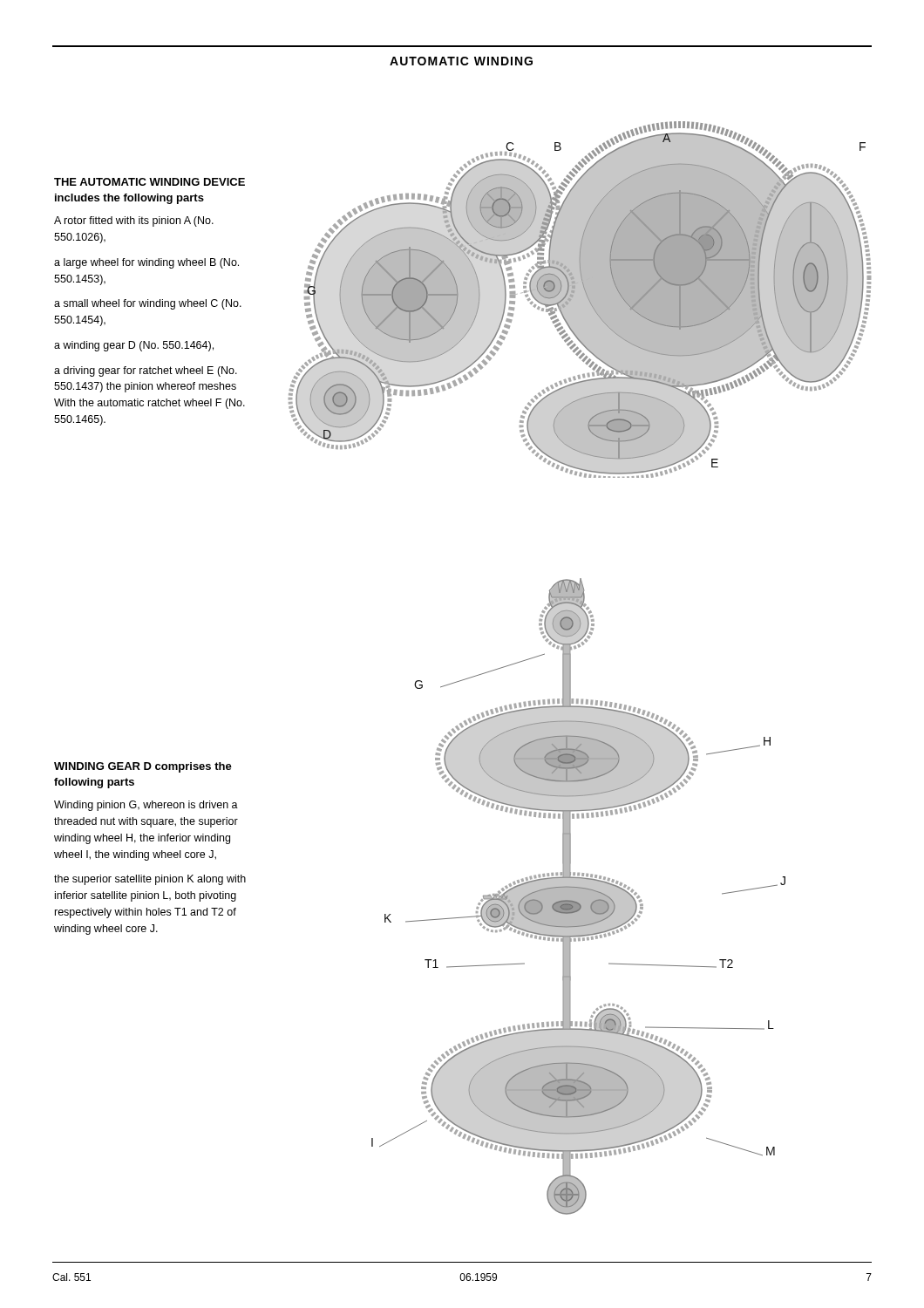
Task: Click the section header
Action: pyautogui.click(x=462, y=61)
